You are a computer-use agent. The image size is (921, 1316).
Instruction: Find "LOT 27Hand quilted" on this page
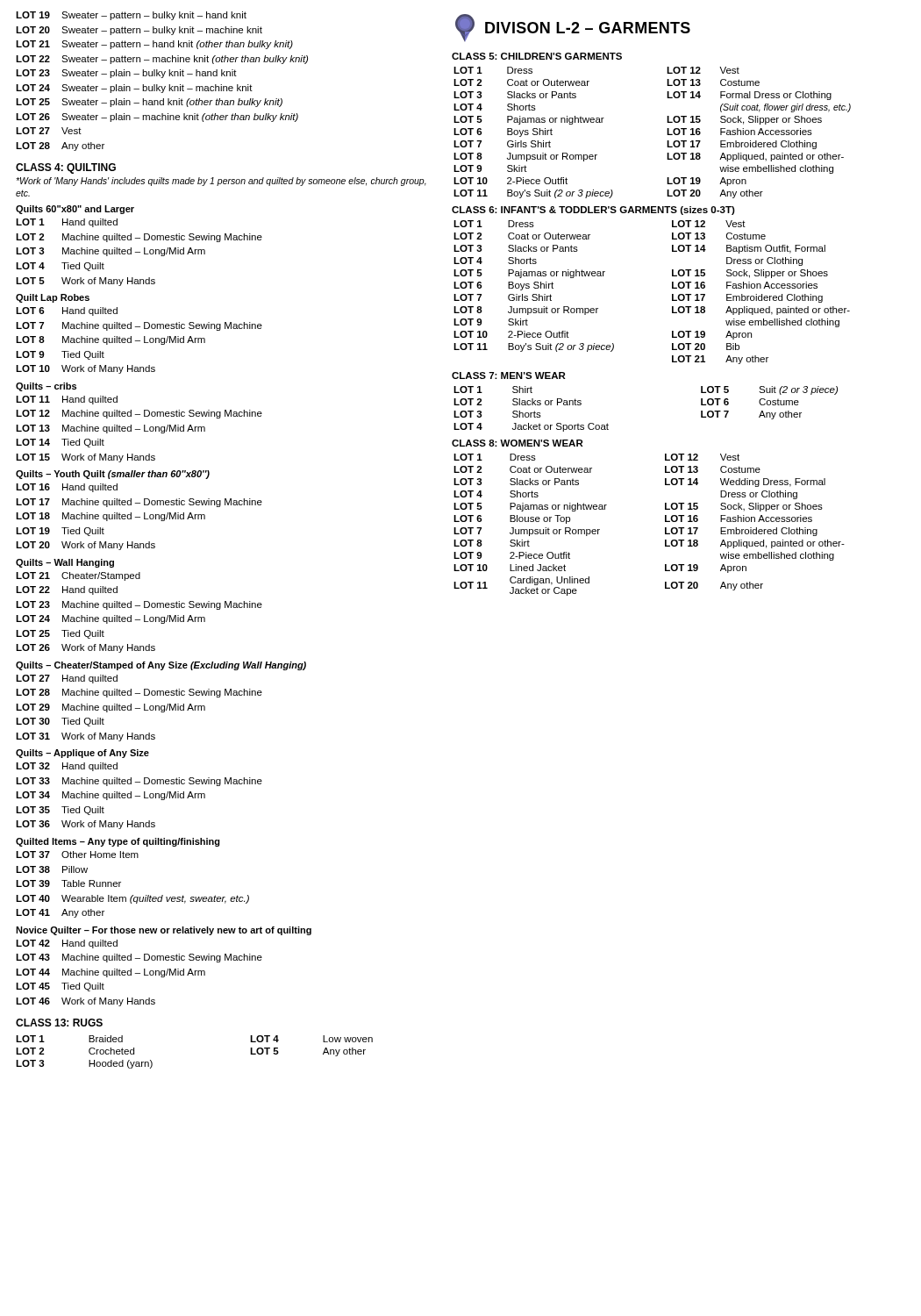pos(226,679)
